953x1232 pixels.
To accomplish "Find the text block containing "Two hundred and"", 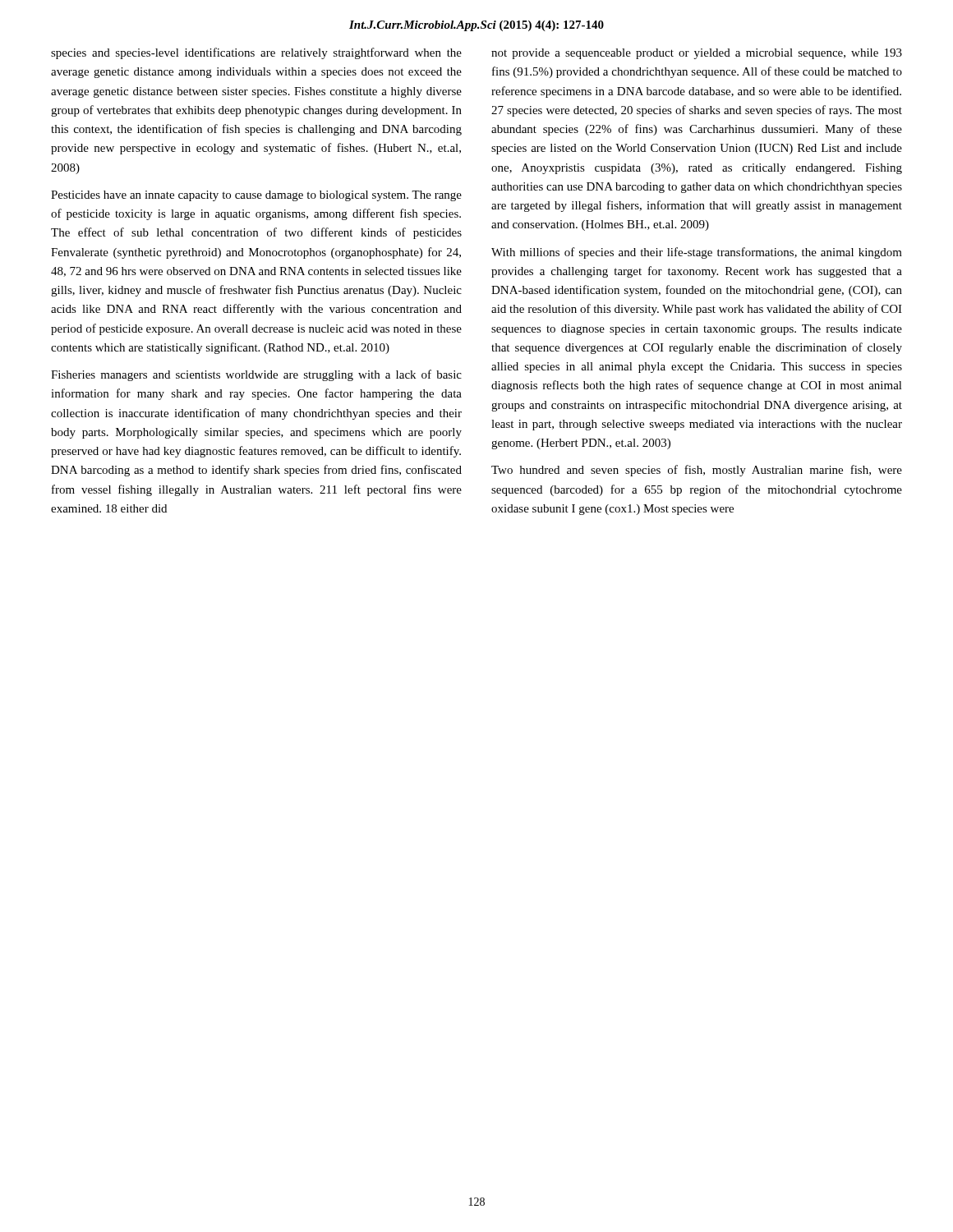I will pos(697,490).
